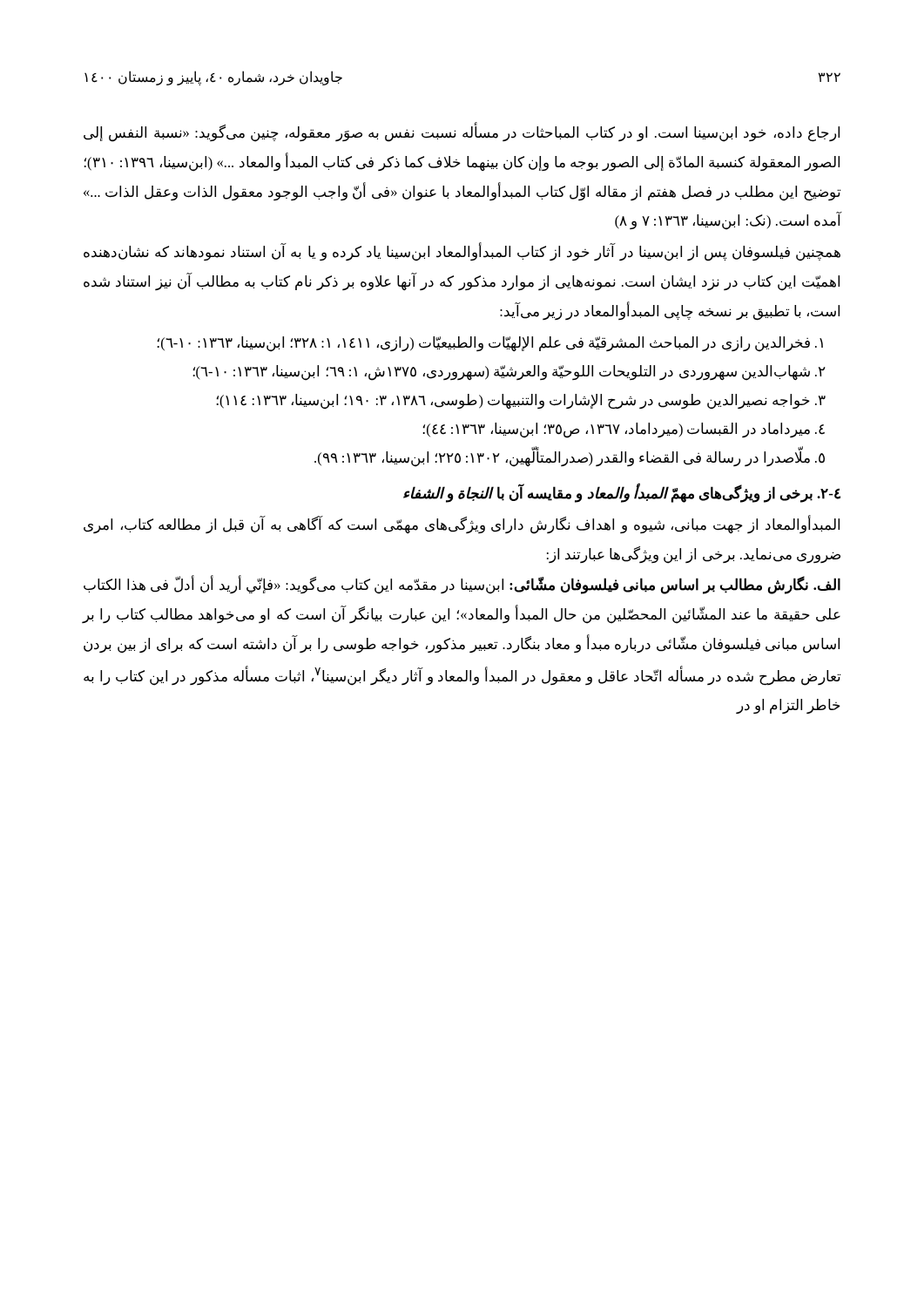Select the text block with the text "همچنین فیلسوفان پس از ابن‌سینا در آثار خود"
The width and height of the screenshot is (924, 1307).
462,282
